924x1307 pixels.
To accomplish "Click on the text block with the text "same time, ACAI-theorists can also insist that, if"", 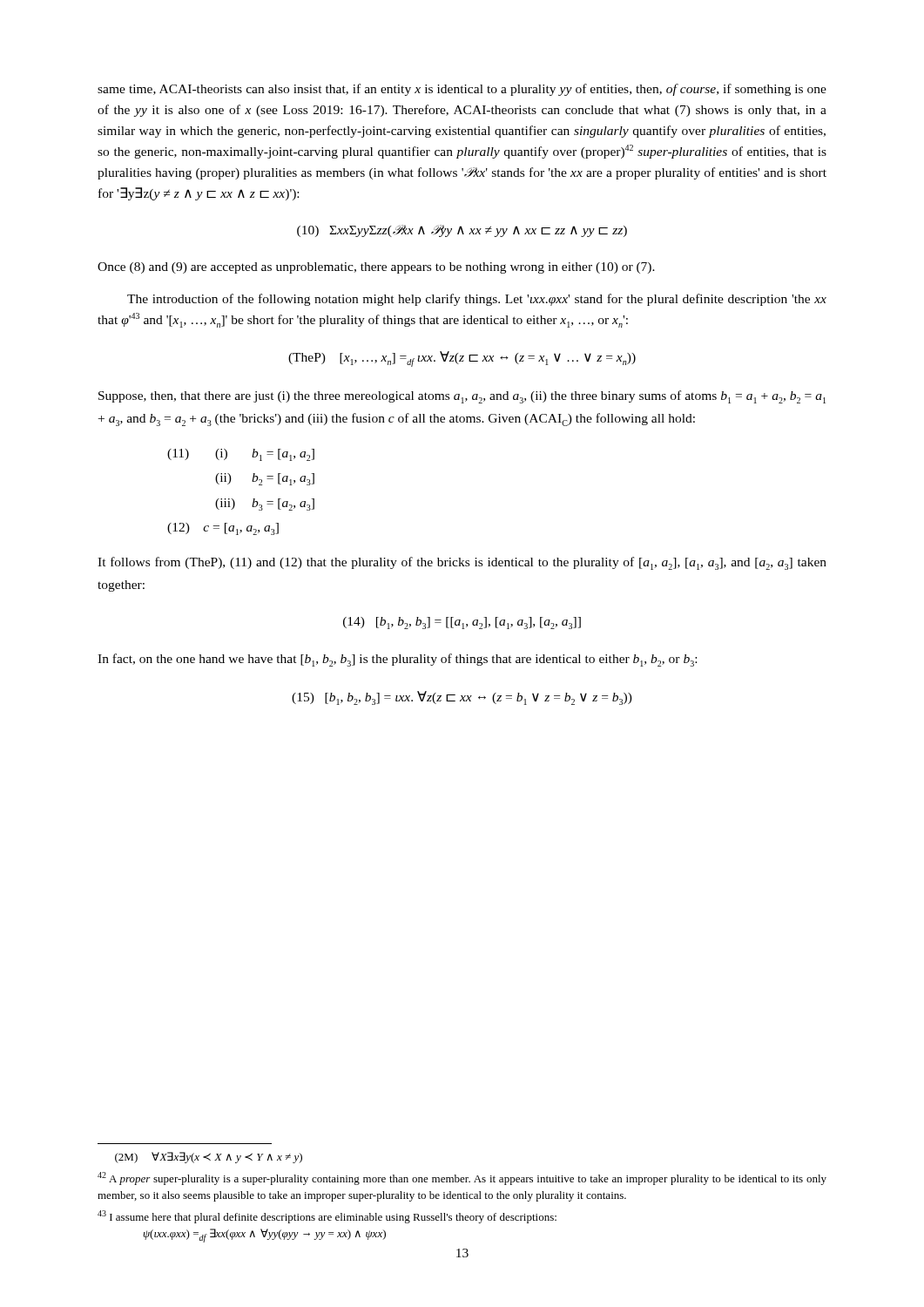I will tap(462, 141).
